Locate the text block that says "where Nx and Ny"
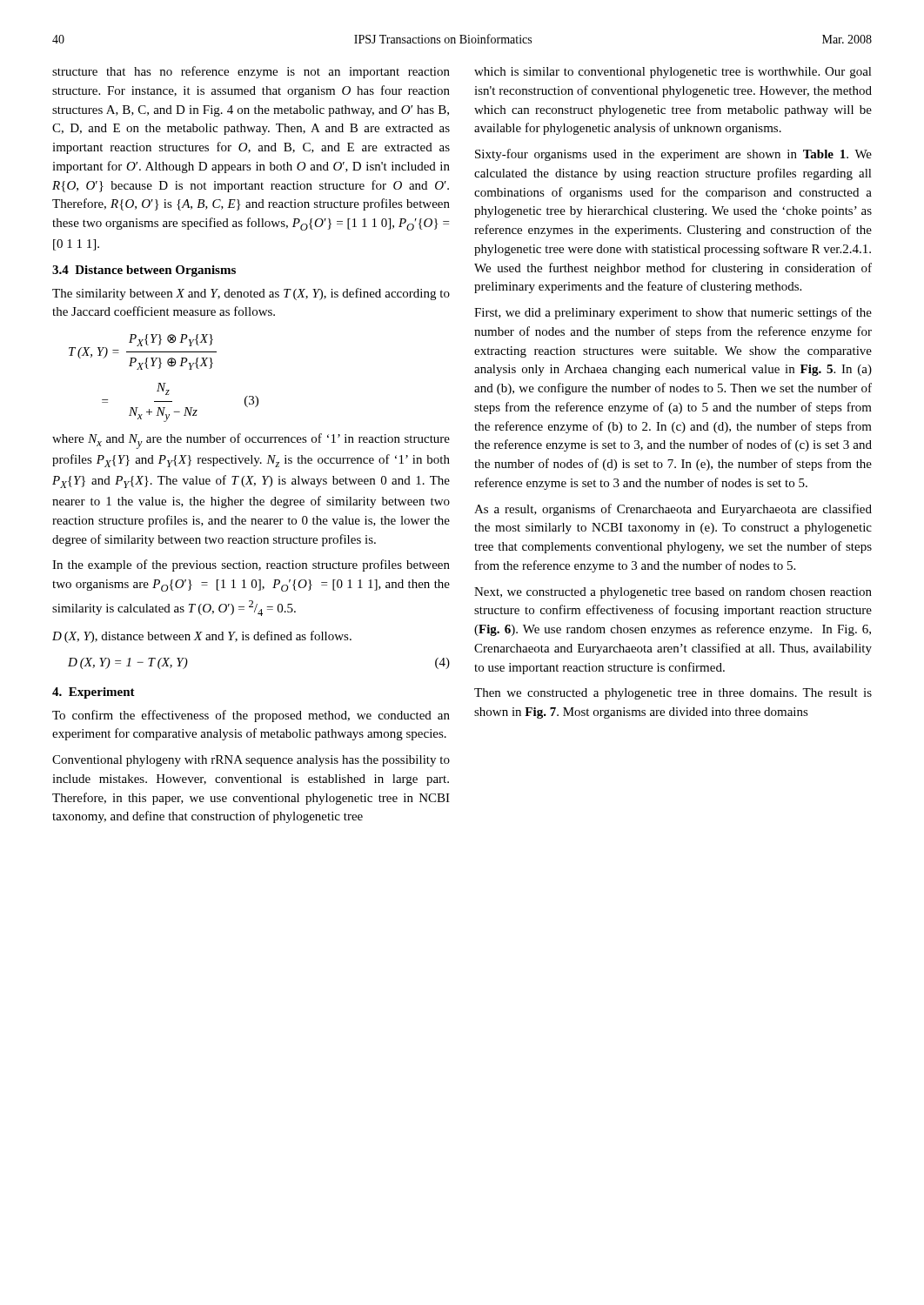The height and width of the screenshot is (1305, 924). [251, 489]
